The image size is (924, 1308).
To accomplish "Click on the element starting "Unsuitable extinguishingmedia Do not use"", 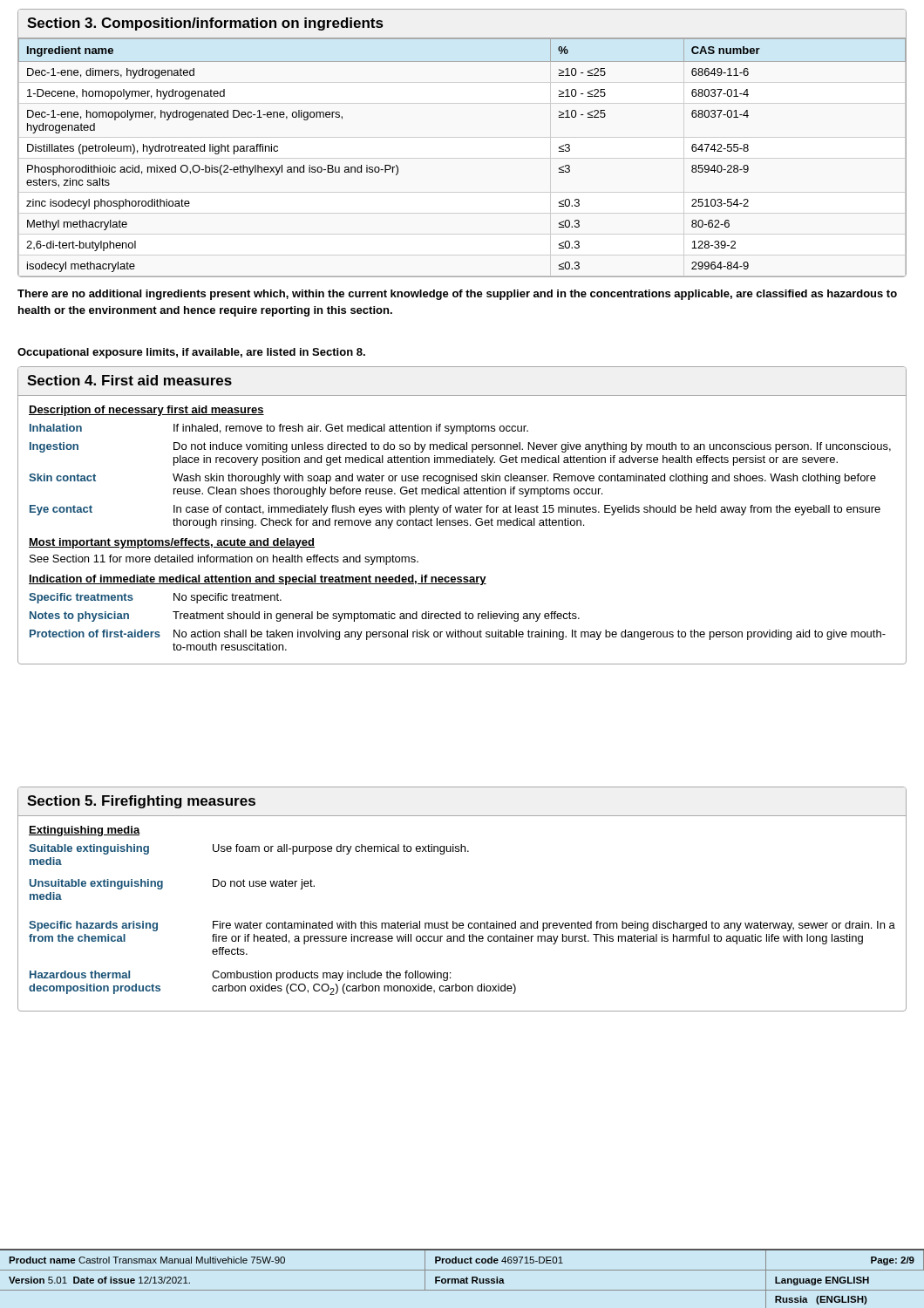I will pyautogui.click(x=172, y=889).
